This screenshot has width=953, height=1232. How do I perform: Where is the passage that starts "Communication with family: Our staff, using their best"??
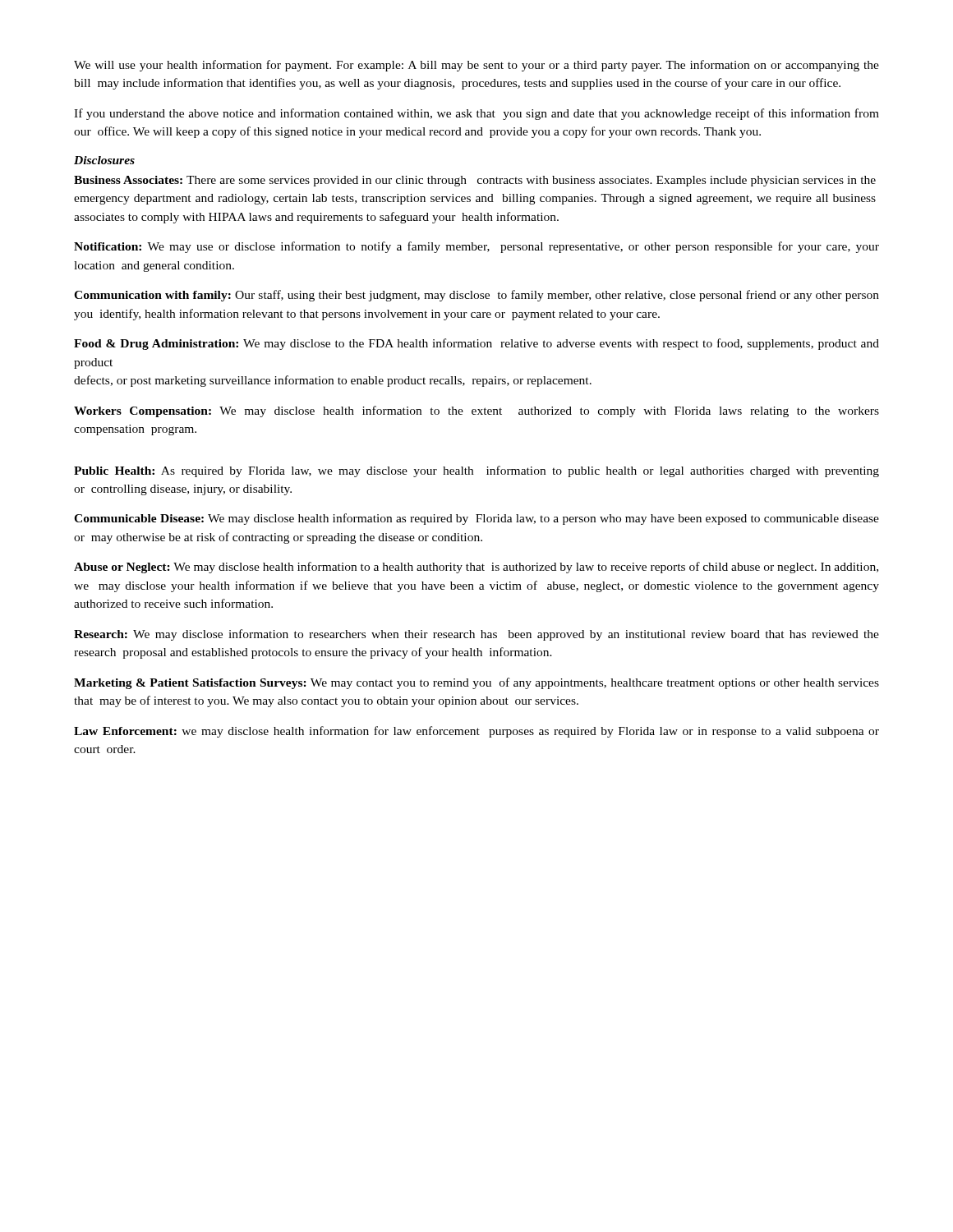pos(476,304)
